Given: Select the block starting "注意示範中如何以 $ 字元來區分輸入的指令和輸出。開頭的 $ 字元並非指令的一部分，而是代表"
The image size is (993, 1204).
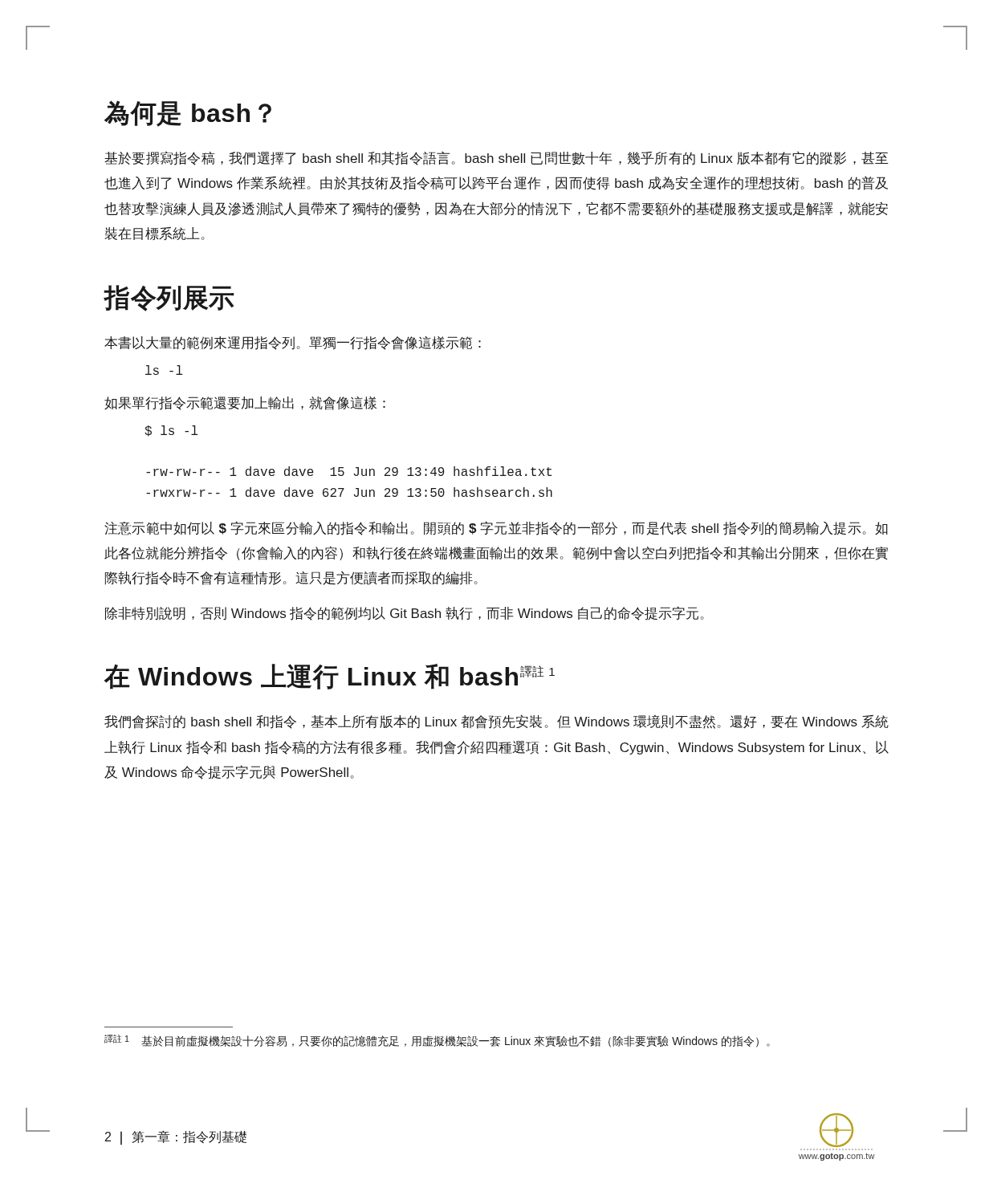Looking at the screenshot, I should [x=496, y=553].
